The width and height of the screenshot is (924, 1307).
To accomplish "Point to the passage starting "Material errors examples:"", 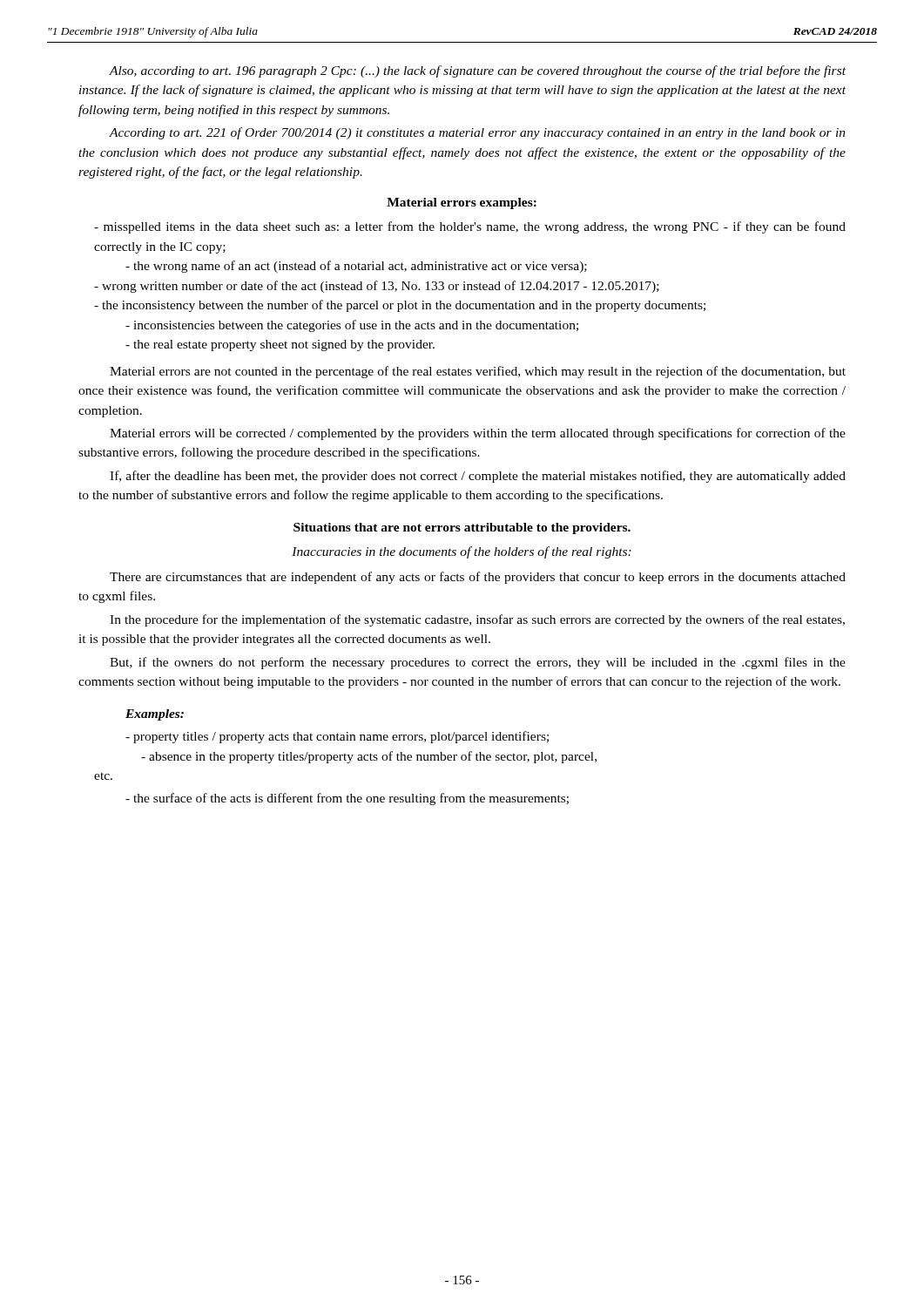I will pyautogui.click(x=462, y=202).
